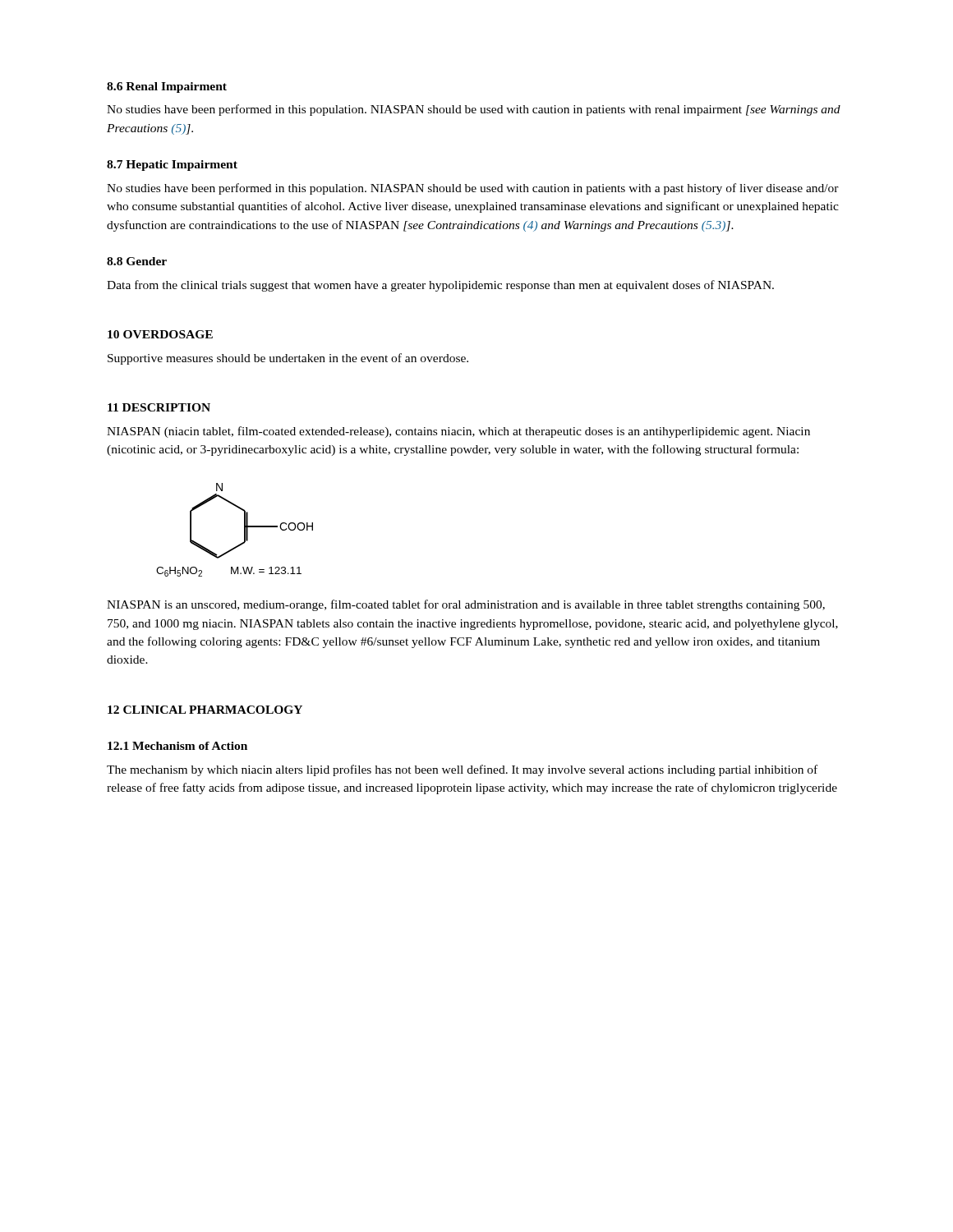This screenshot has height=1232, width=953.
Task: Point to "11 DESCRIPTION"
Action: point(159,407)
